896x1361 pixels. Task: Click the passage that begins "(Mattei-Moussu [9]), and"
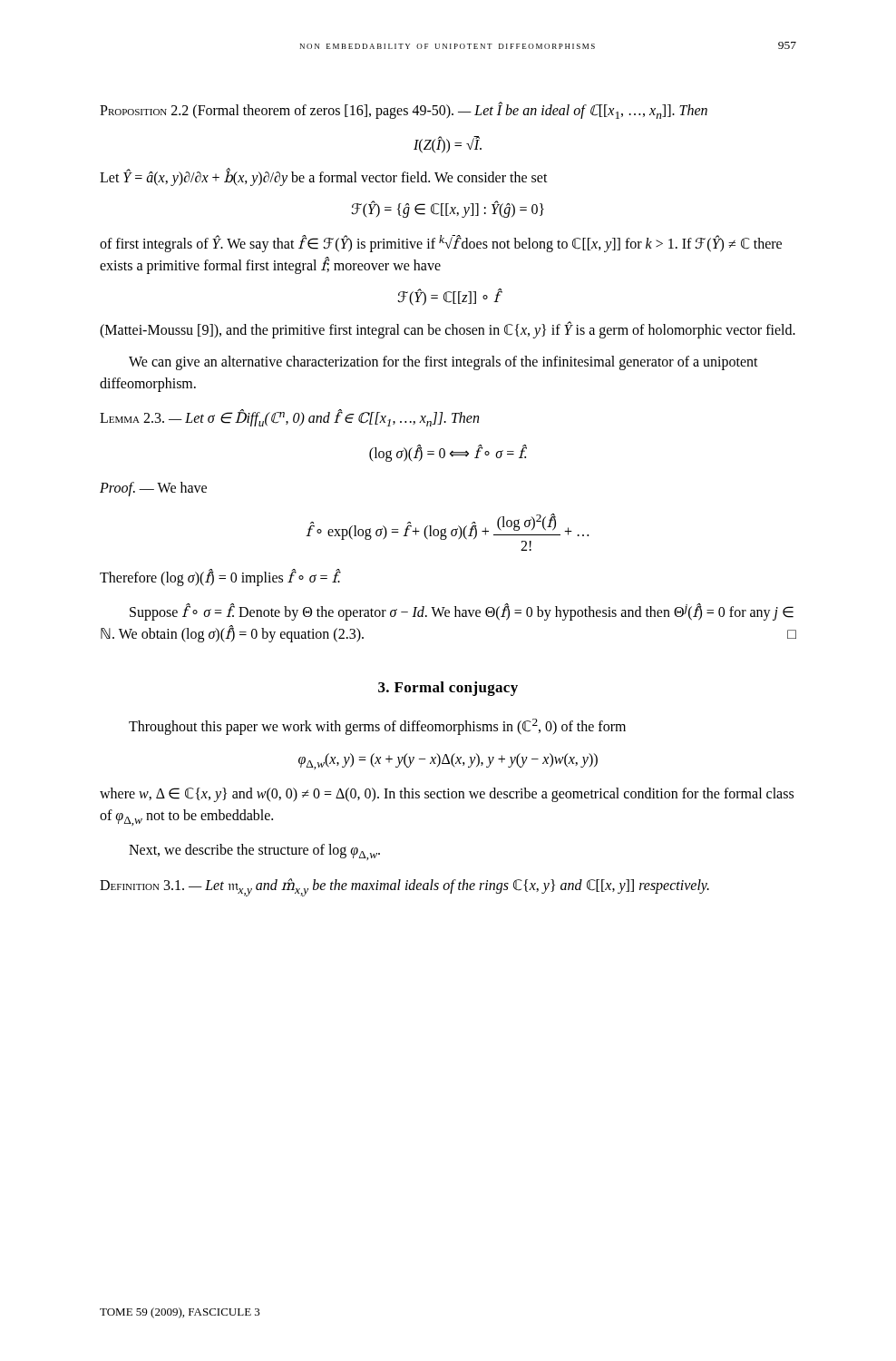tap(448, 329)
